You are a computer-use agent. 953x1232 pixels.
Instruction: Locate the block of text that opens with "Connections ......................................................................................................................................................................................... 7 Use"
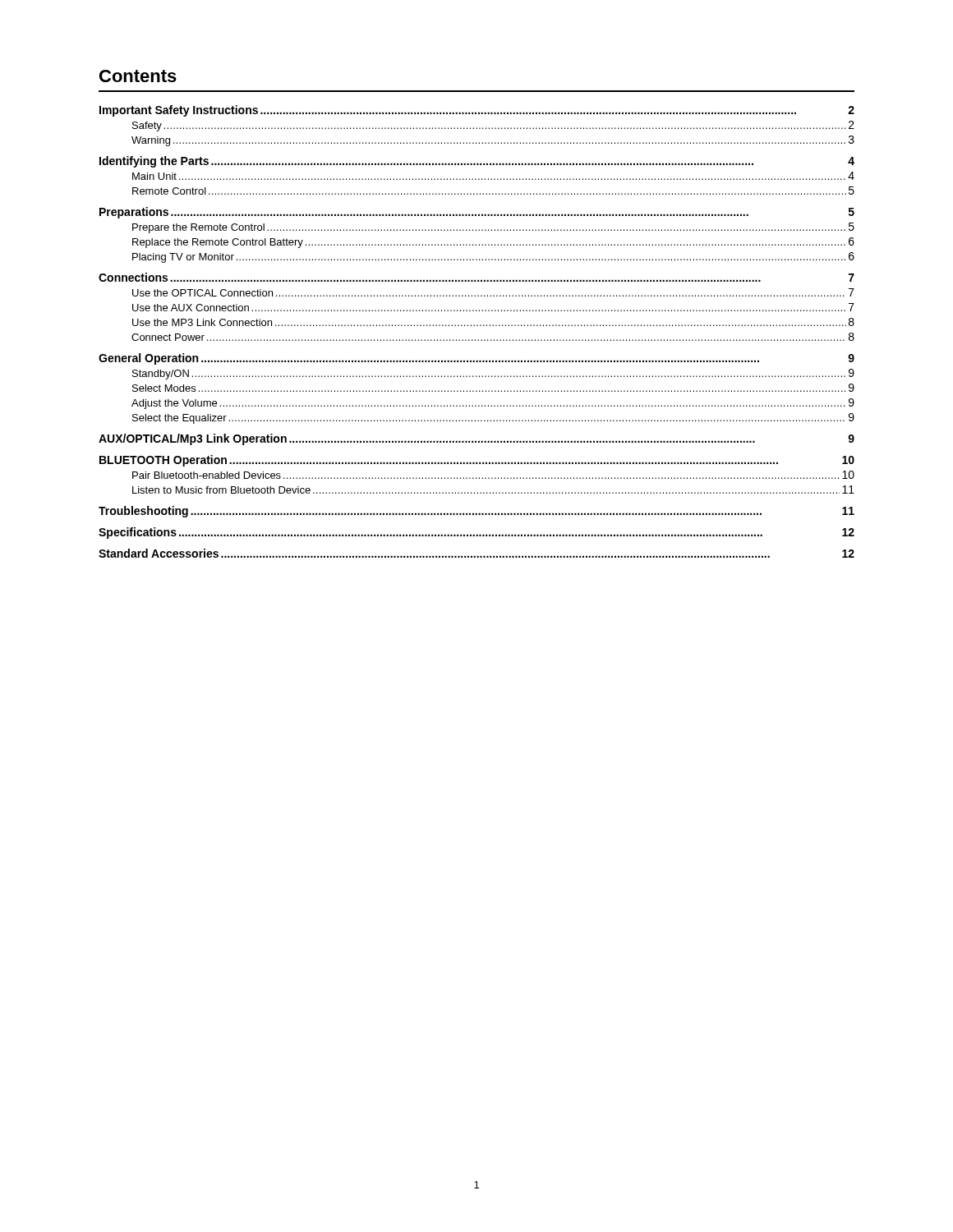coord(476,307)
